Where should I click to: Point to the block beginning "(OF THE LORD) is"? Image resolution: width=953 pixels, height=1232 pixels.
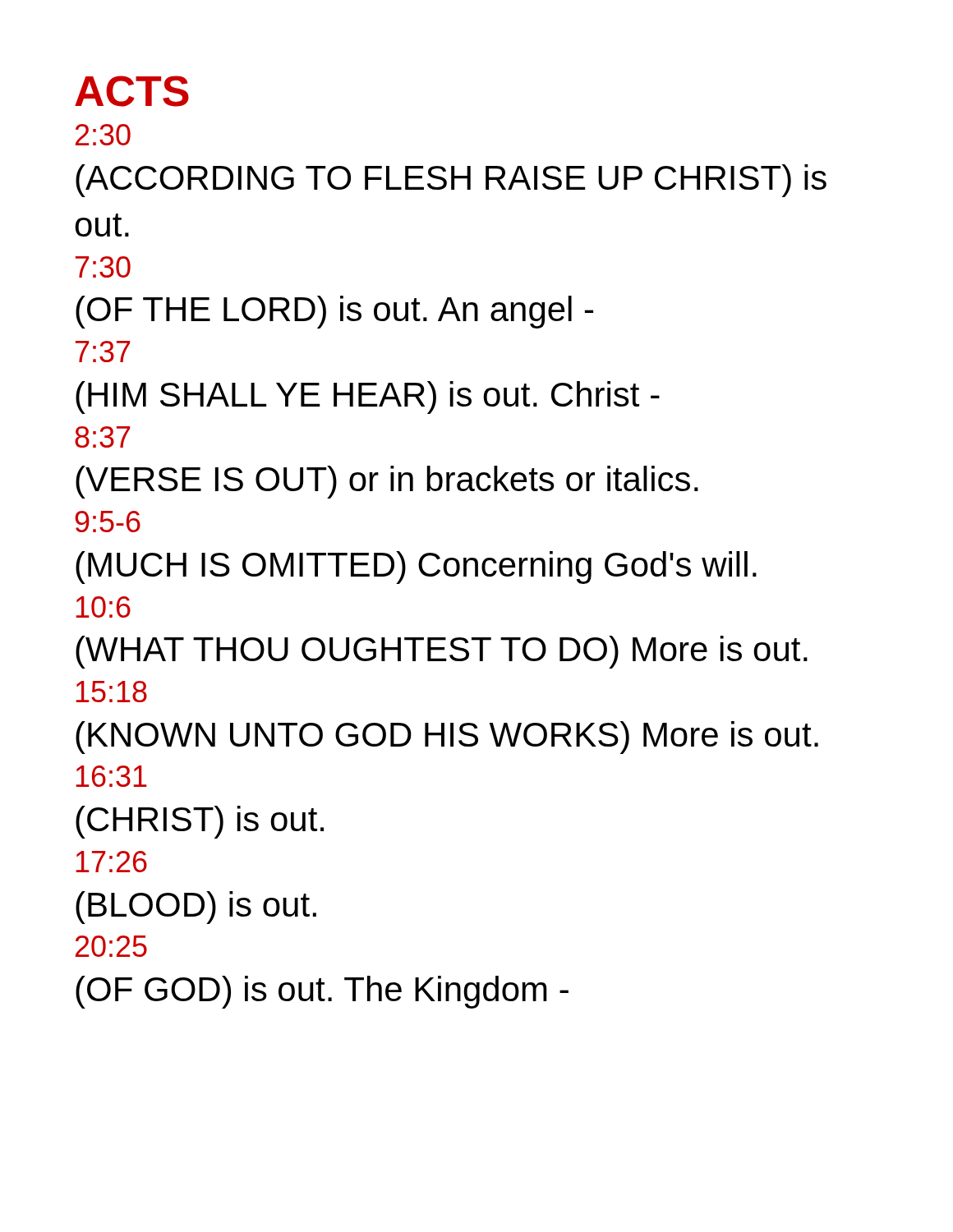(x=334, y=310)
